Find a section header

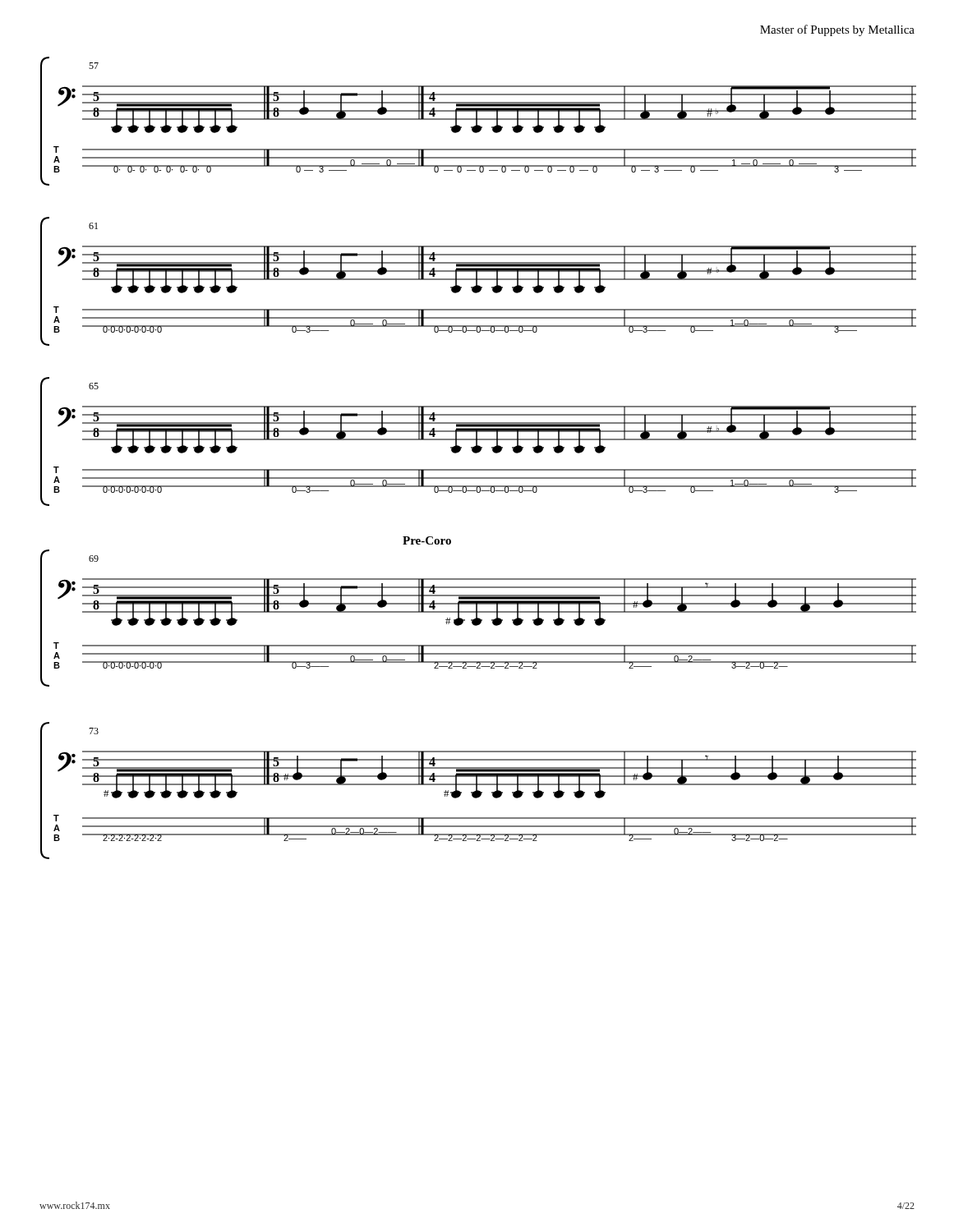click(427, 540)
